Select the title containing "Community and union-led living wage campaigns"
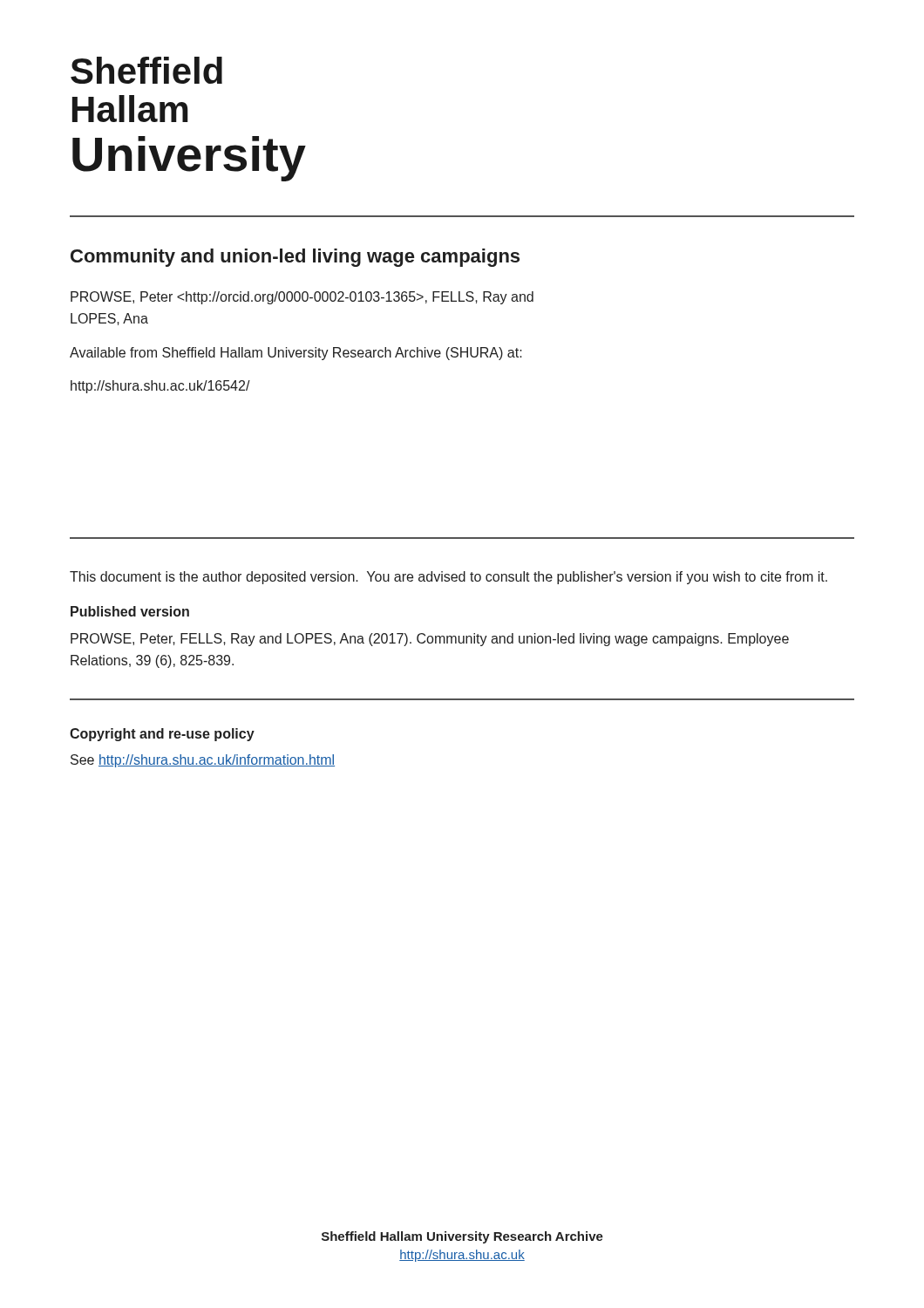Image resolution: width=924 pixels, height=1308 pixels. point(462,256)
